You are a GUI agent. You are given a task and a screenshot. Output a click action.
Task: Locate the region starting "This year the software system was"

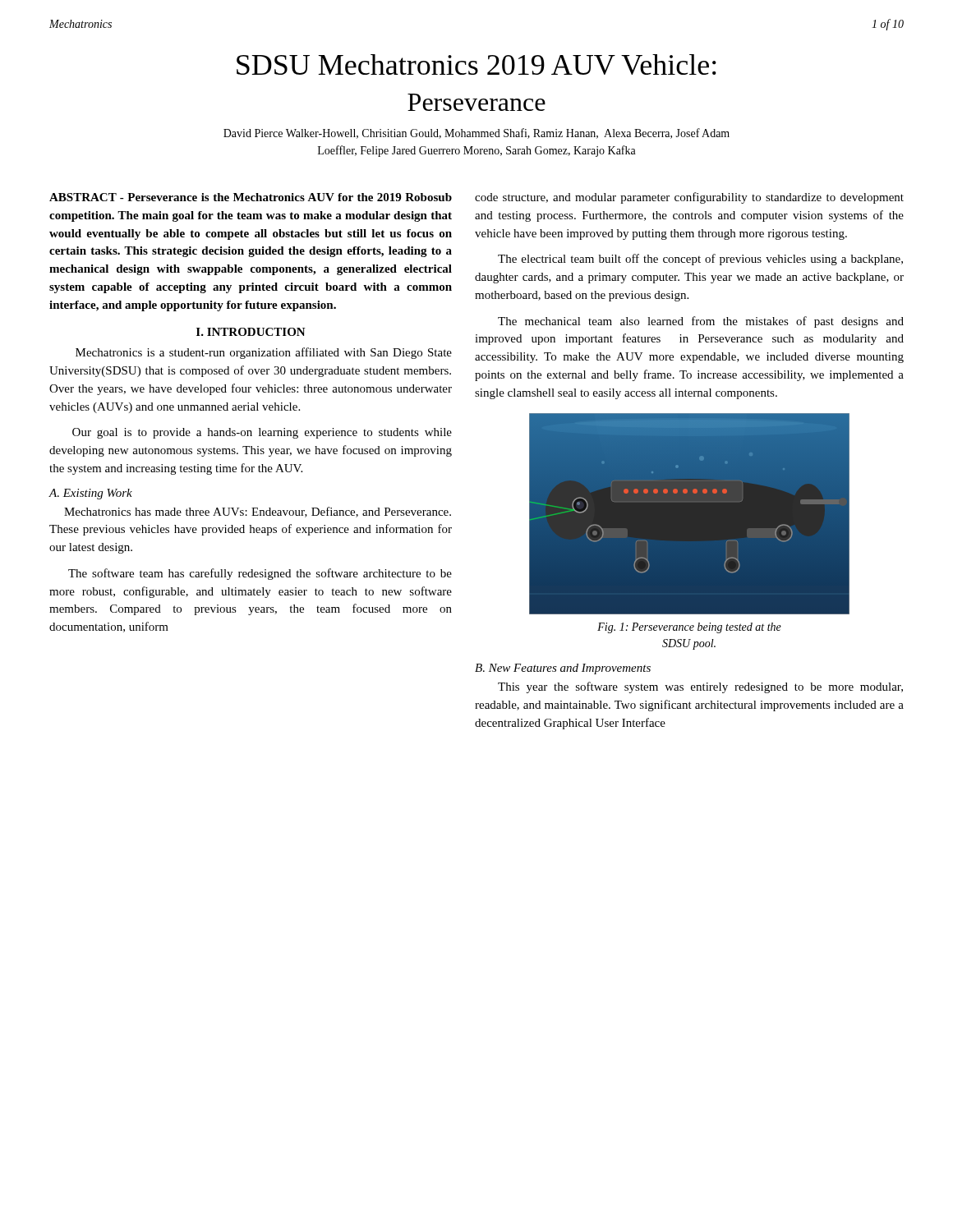[x=689, y=705]
